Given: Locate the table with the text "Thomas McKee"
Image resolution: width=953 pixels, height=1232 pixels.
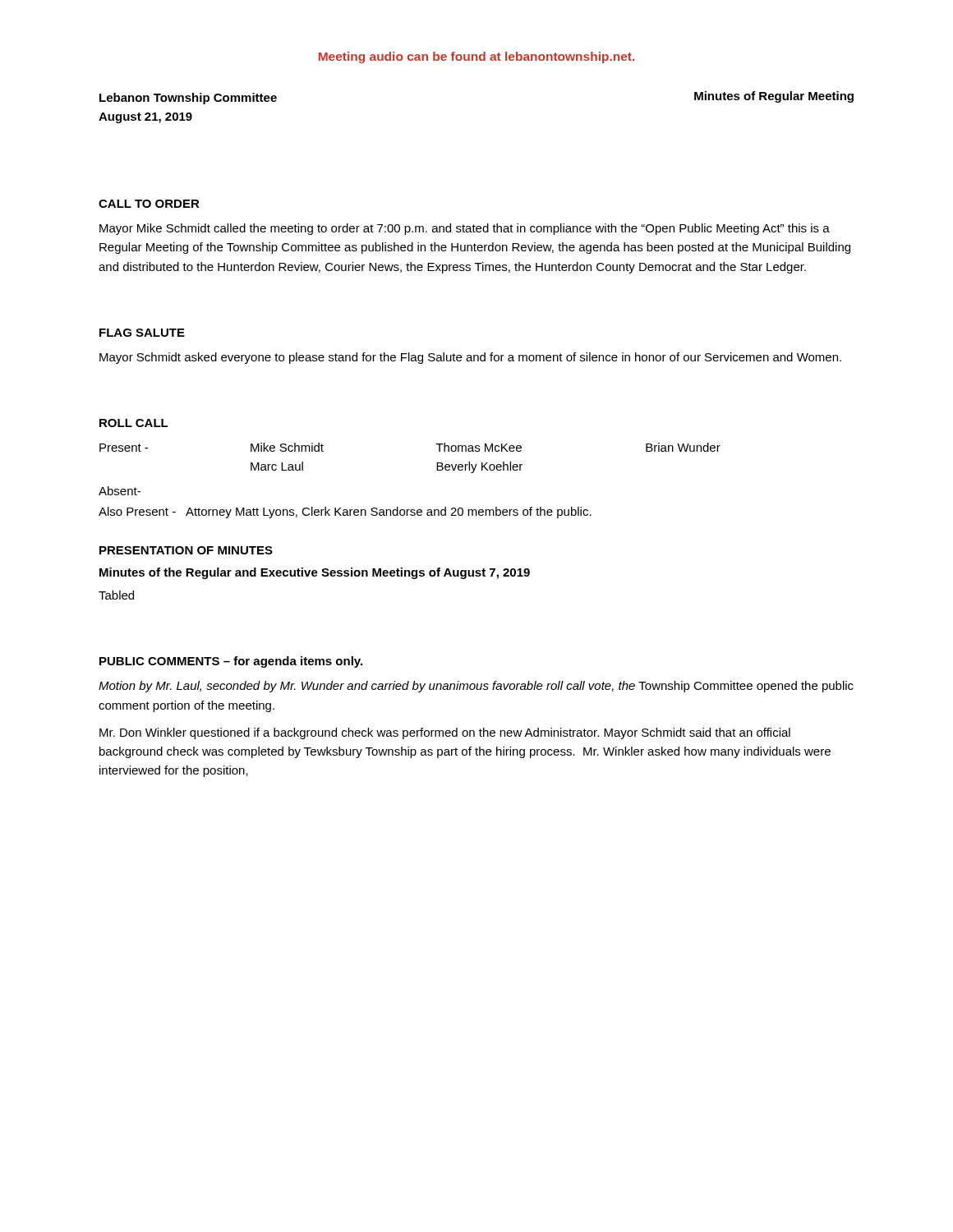Looking at the screenshot, I should (x=476, y=457).
